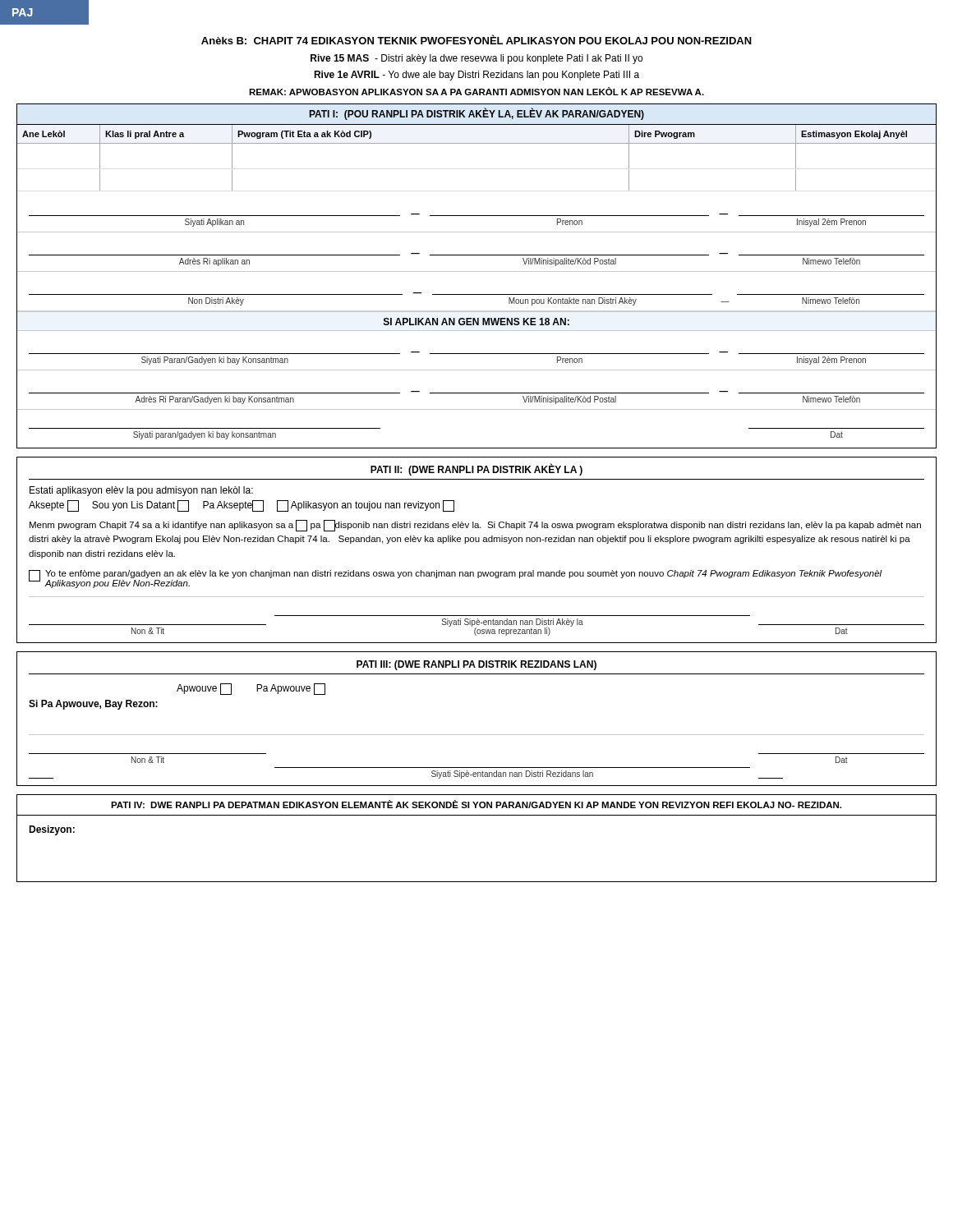Click on the table containing "PATI I: (POU RANPLI PA"

476,276
